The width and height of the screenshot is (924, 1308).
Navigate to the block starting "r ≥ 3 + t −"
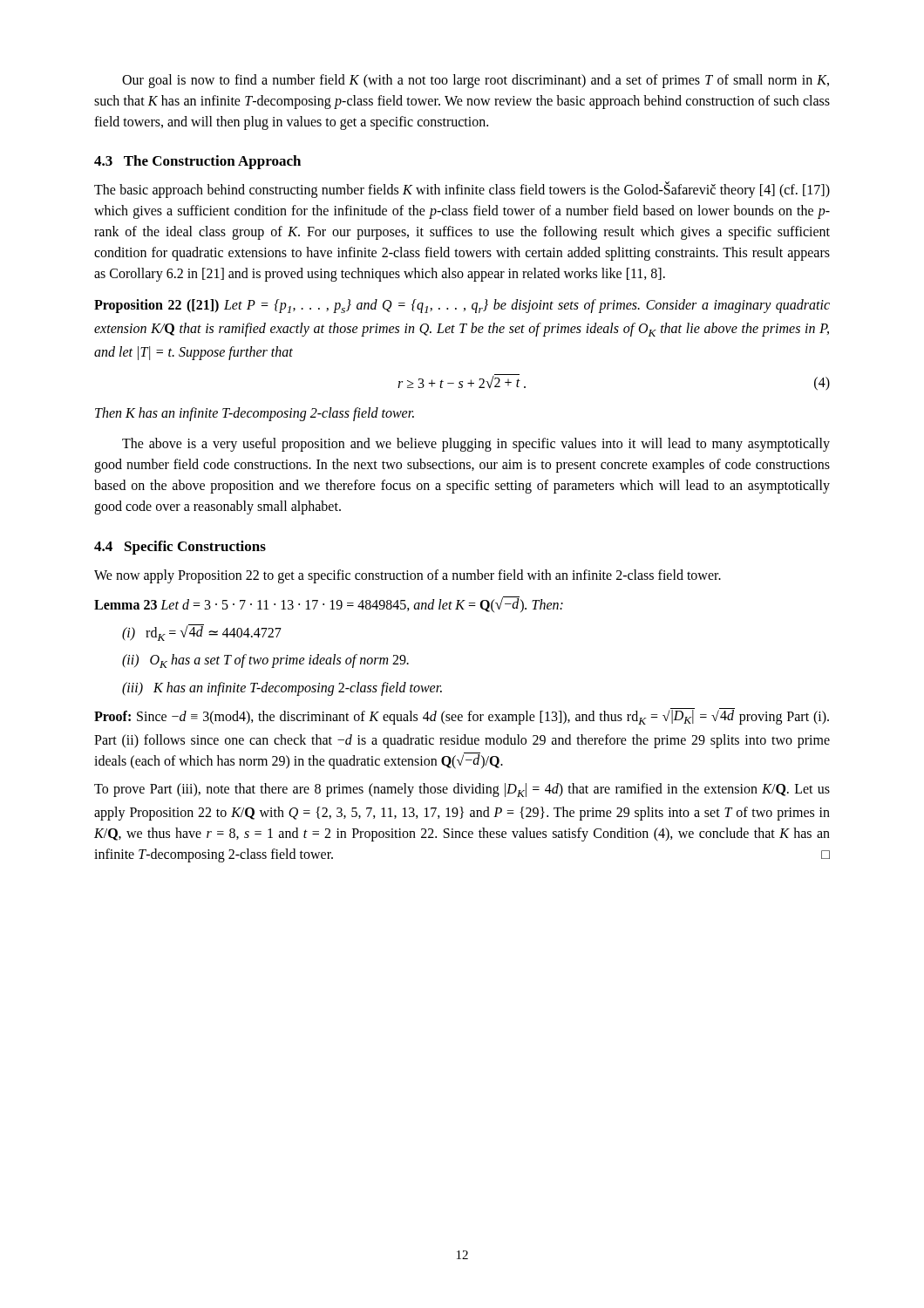(461, 382)
